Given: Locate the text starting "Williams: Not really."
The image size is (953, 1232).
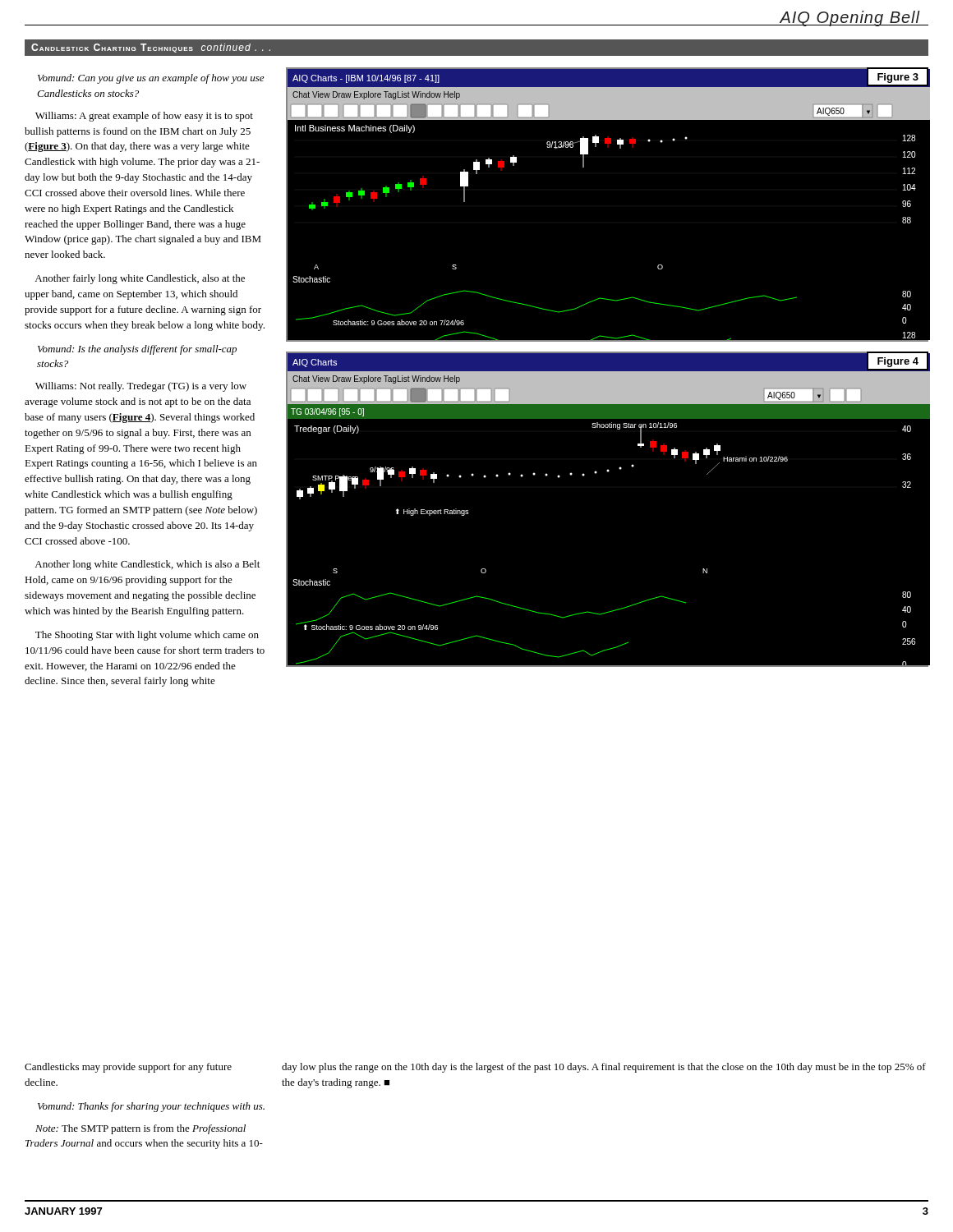Looking at the screenshot, I should coord(141,463).
